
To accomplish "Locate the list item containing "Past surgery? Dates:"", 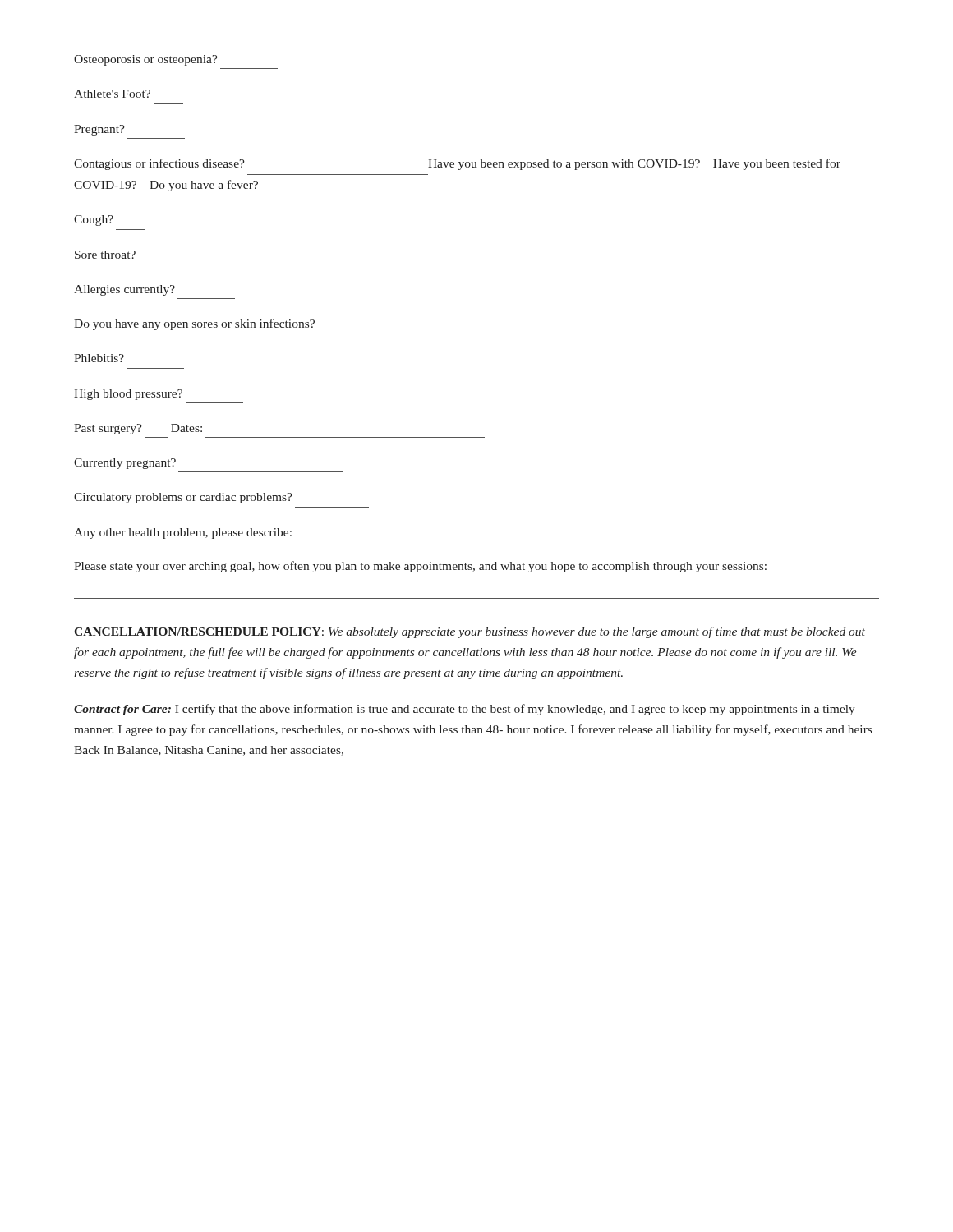I will click(279, 428).
